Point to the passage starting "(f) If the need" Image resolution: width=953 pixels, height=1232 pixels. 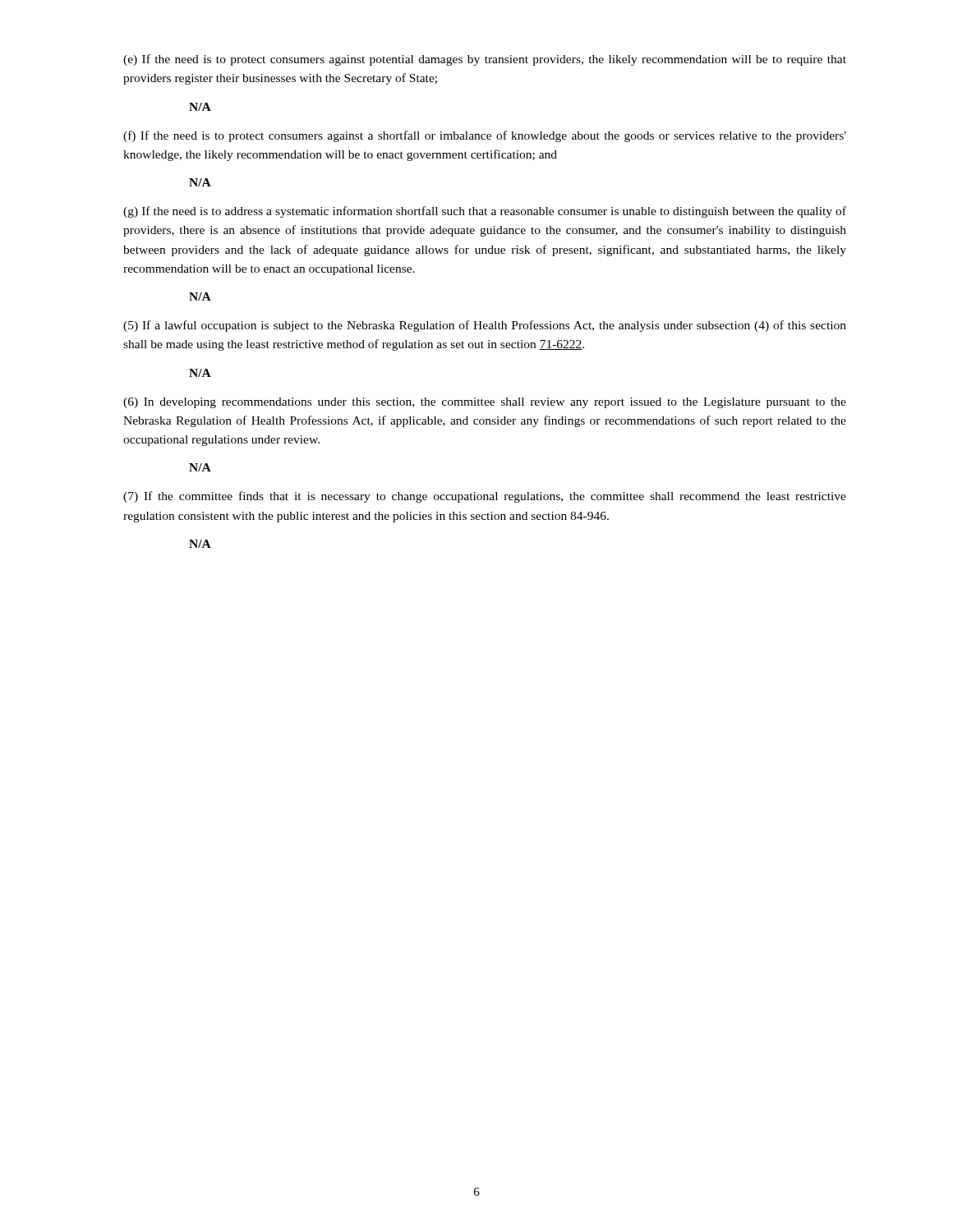tap(485, 144)
